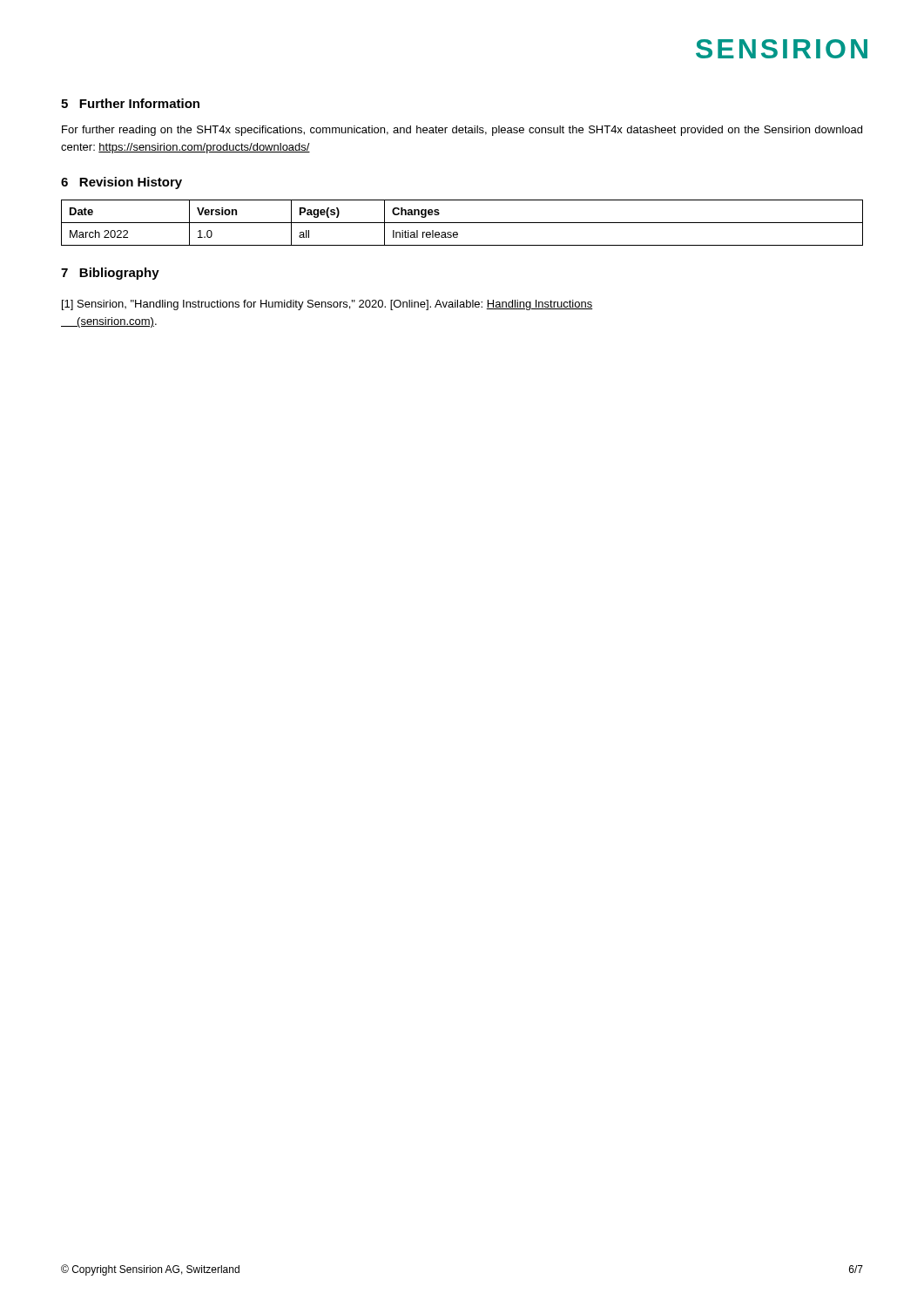Click on the region starting "7 Bibliography"
Image resolution: width=924 pixels, height=1307 pixels.
[110, 272]
